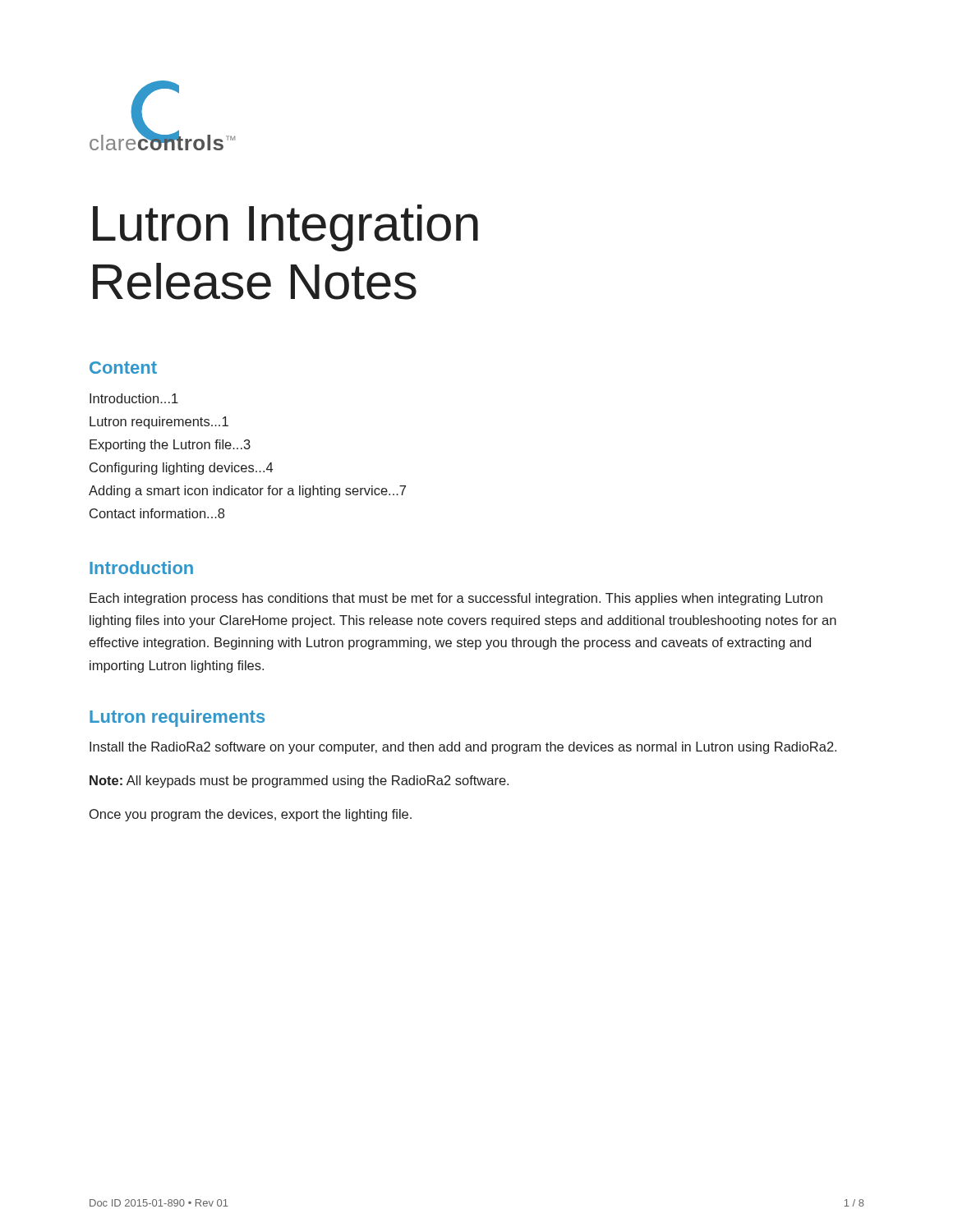Find the title
Viewport: 953px width, 1232px height.
[285, 252]
